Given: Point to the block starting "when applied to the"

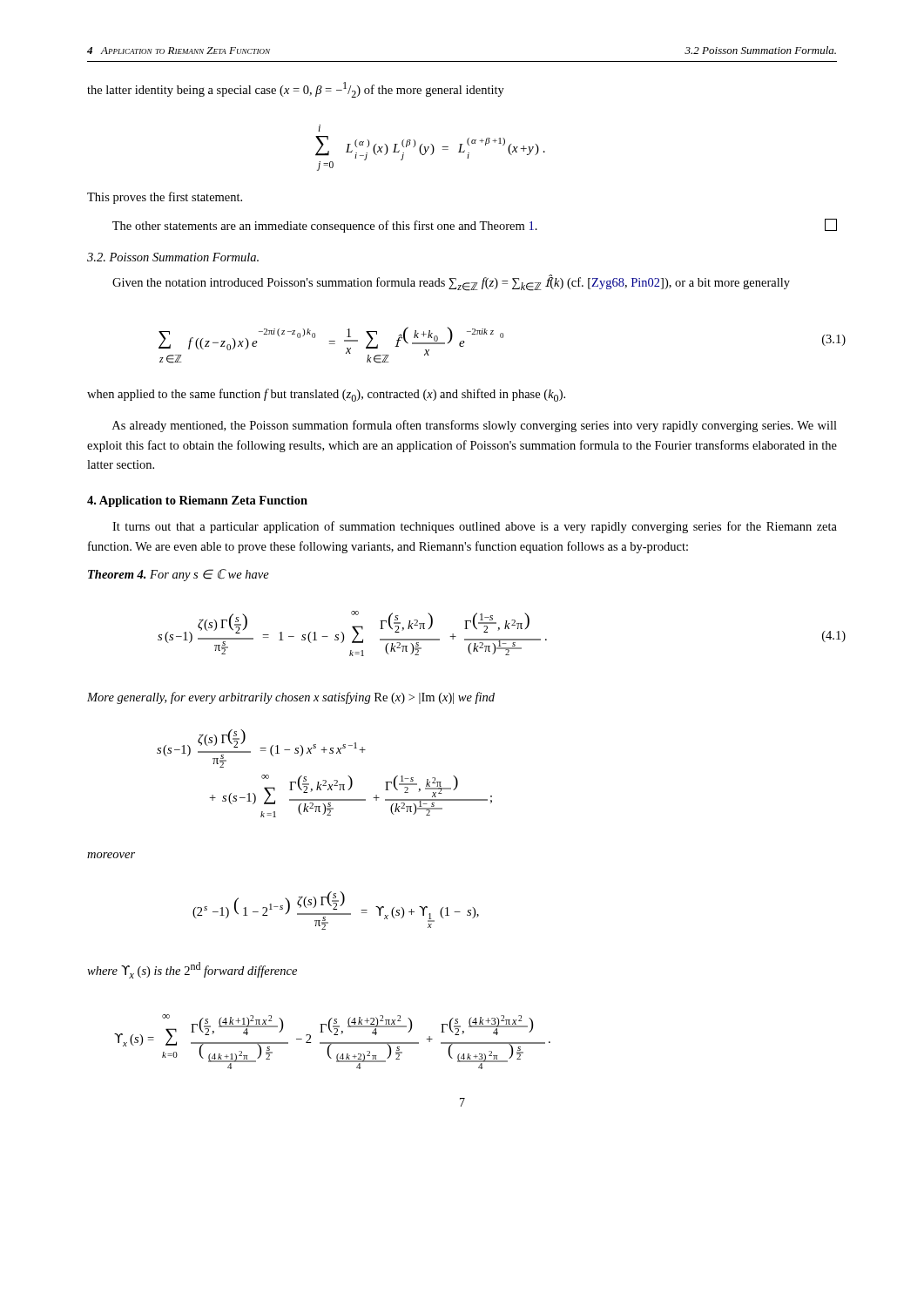Looking at the screenshot, I should (x=462, y=396).
